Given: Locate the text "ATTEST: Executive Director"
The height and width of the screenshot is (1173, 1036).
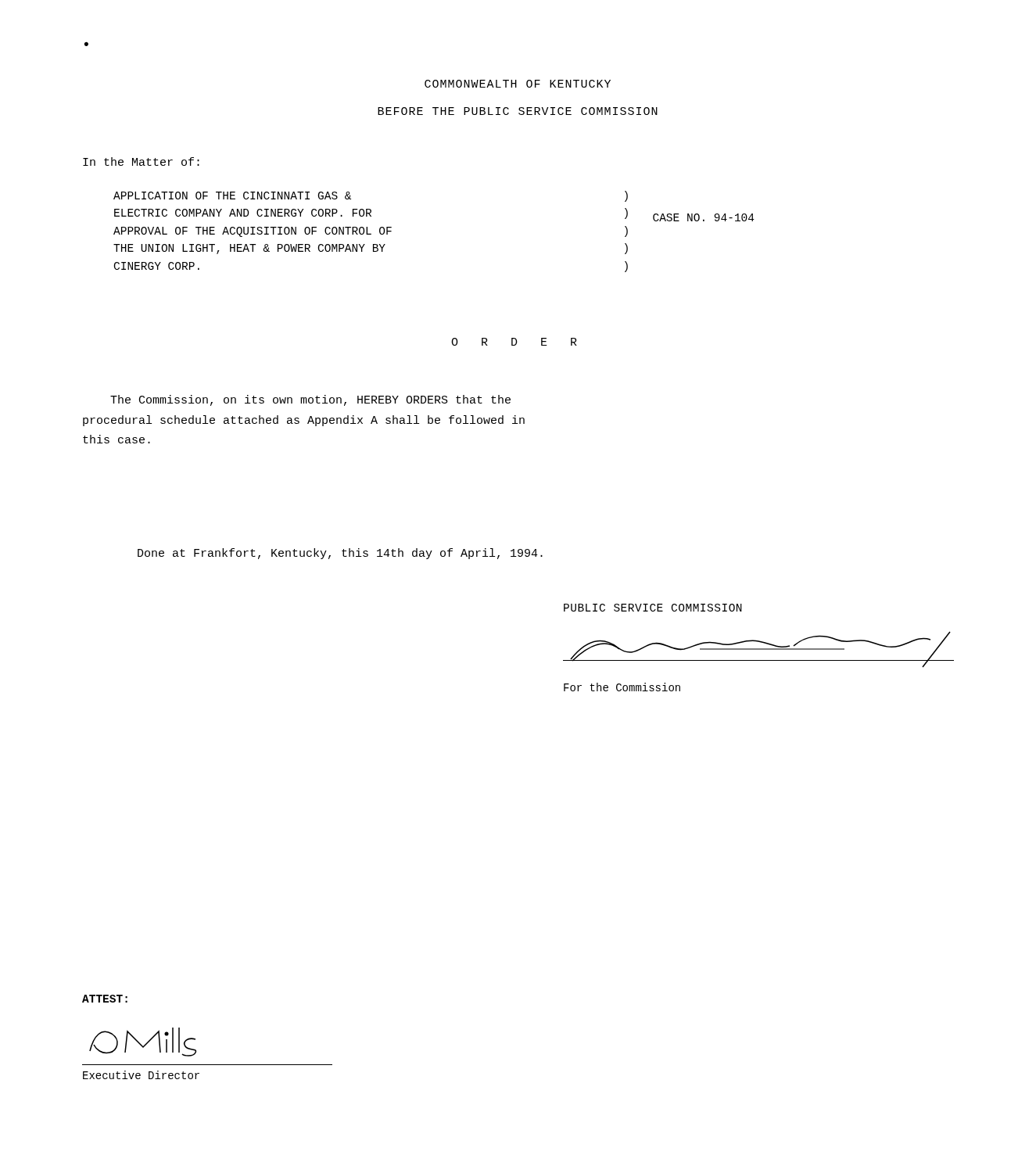Looking at the screenshot, I should [105, 999].
